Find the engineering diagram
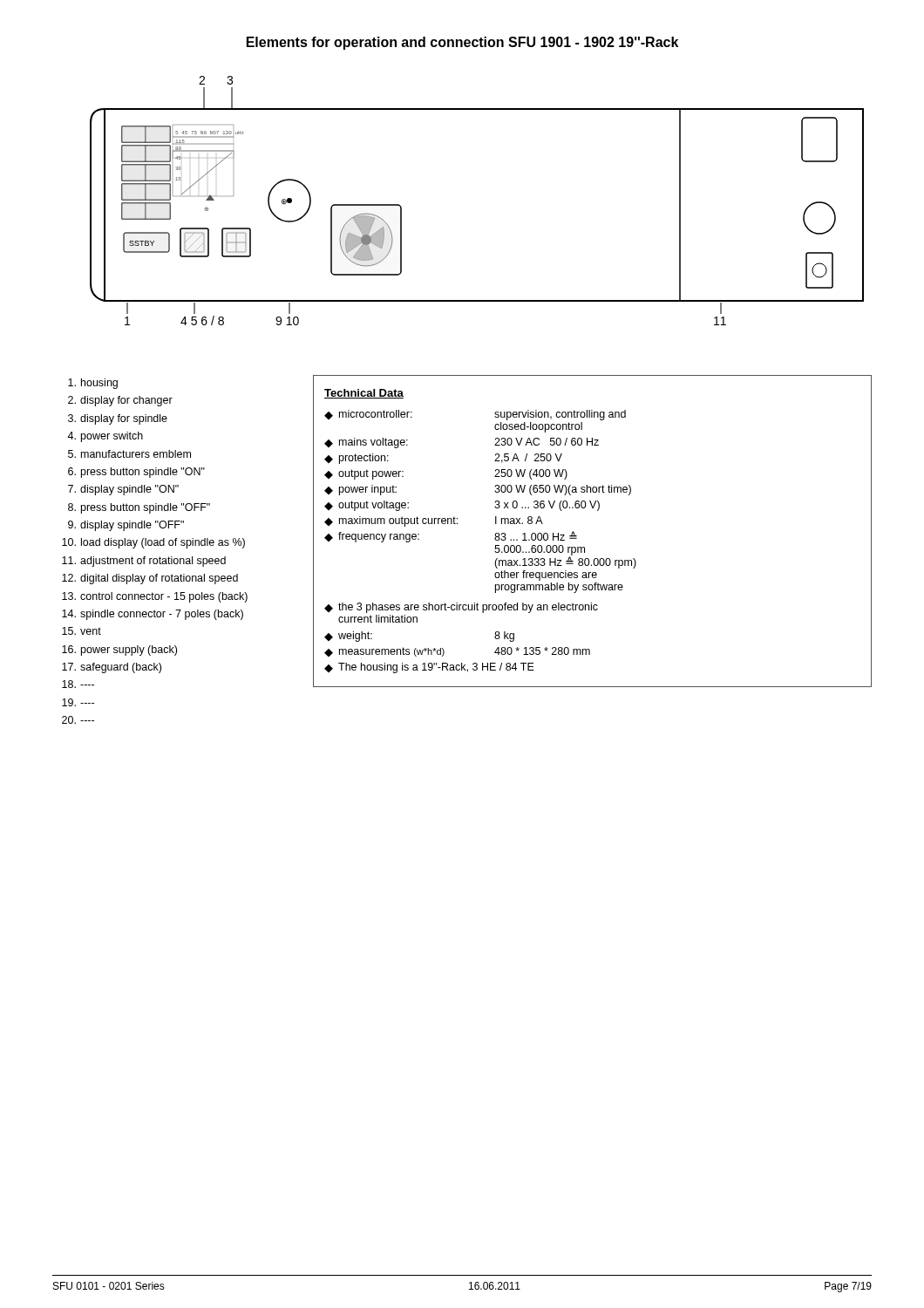Image resolution: width=924 pixels, height=1308 pixels. point(462,222)
